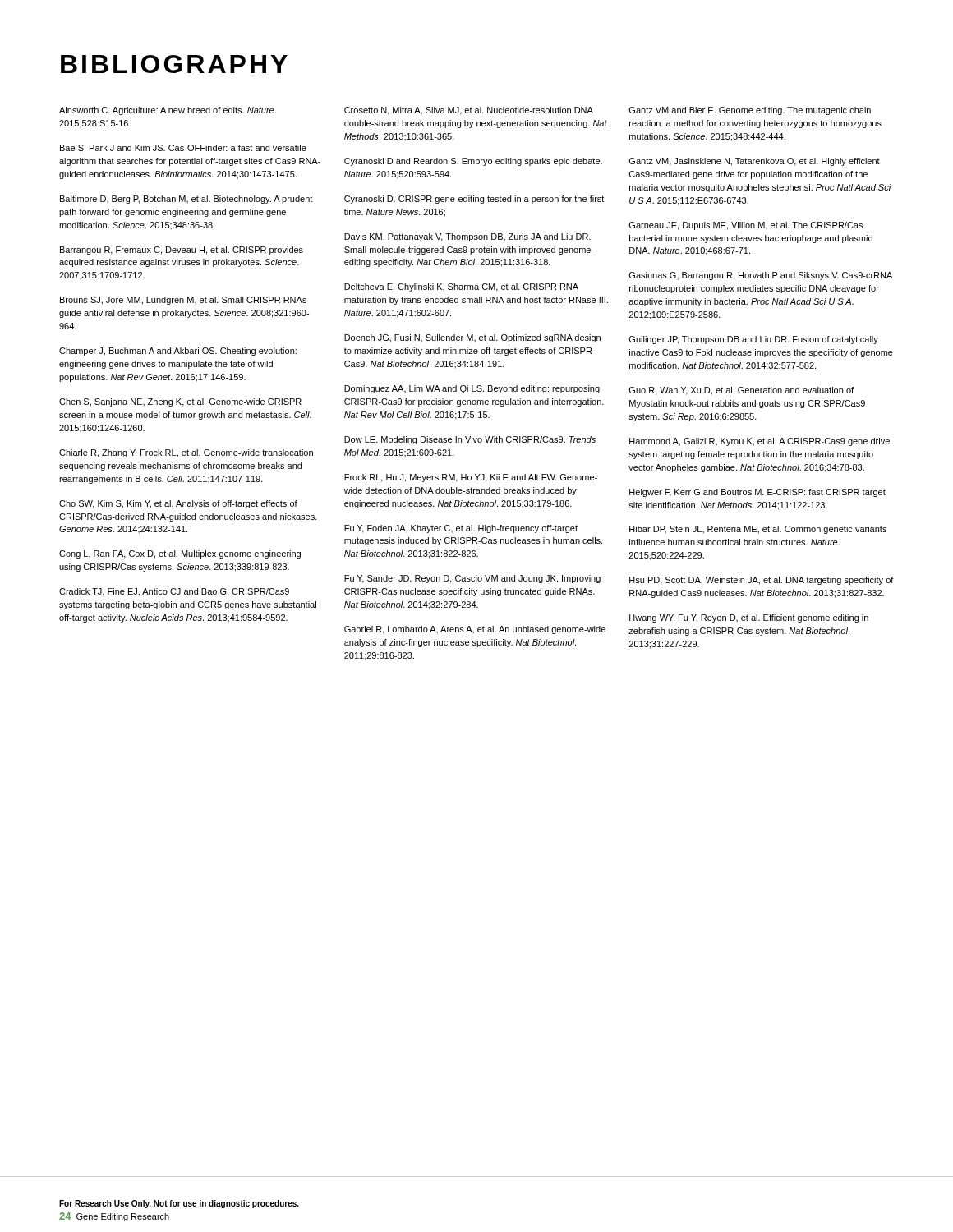
Task: Locate the block of text that opens with "Gabriel R, Lombardo A, Arens A,"
Action: (475, 642)
